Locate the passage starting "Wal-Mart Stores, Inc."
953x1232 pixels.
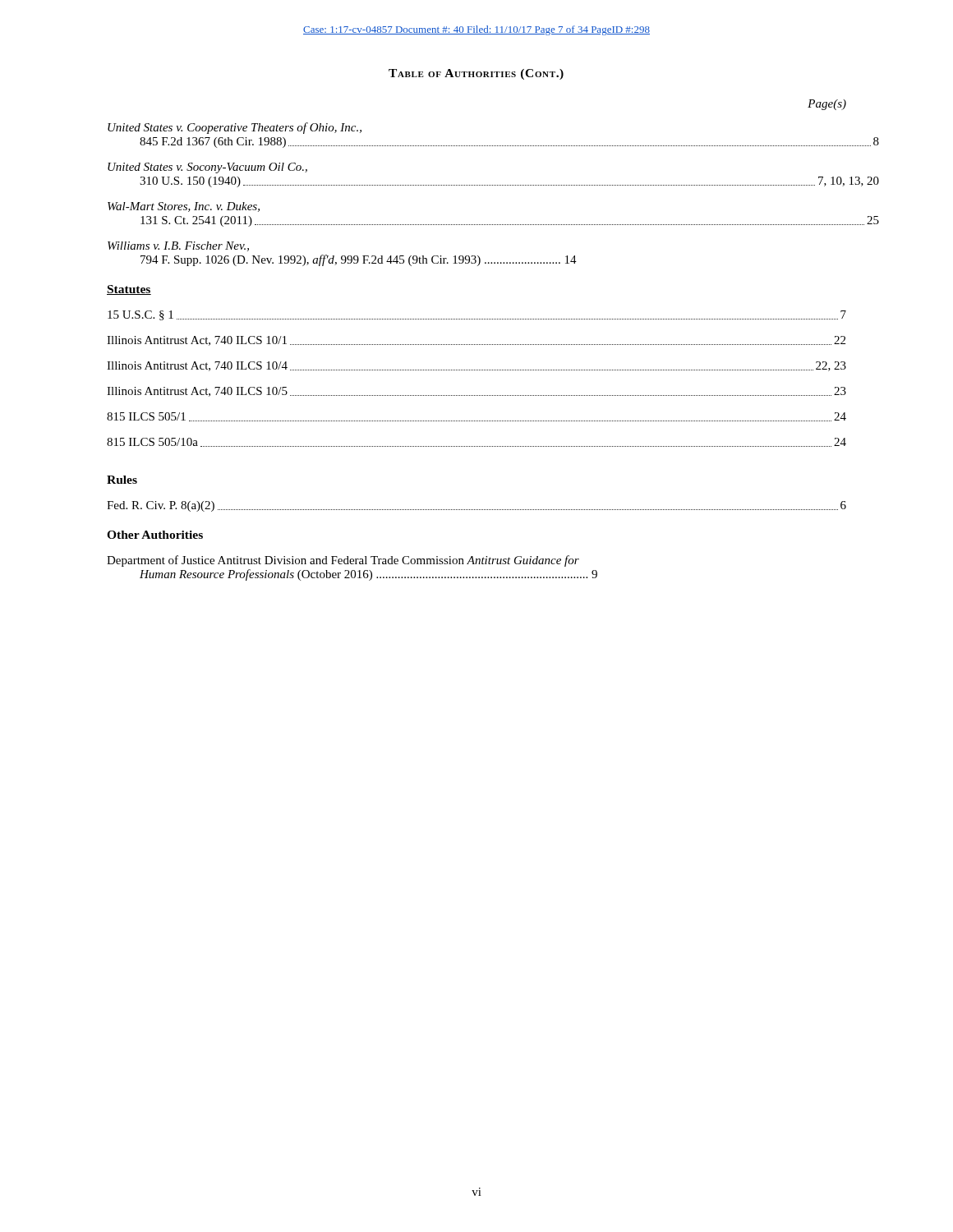pos(476,214)
